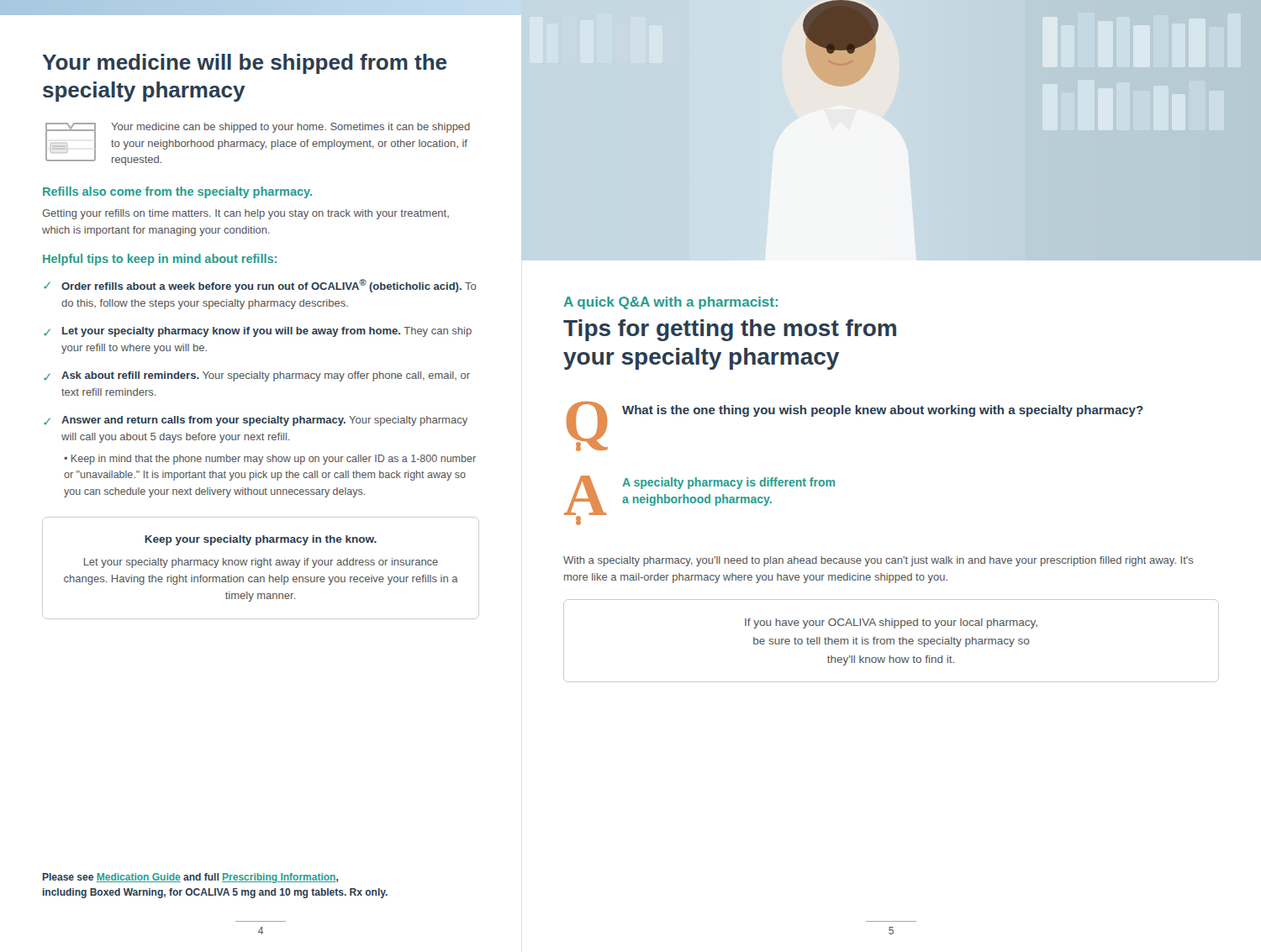Locate the text block with the text "Keep your specialty pharmacy in the"

tap(261, 568)
